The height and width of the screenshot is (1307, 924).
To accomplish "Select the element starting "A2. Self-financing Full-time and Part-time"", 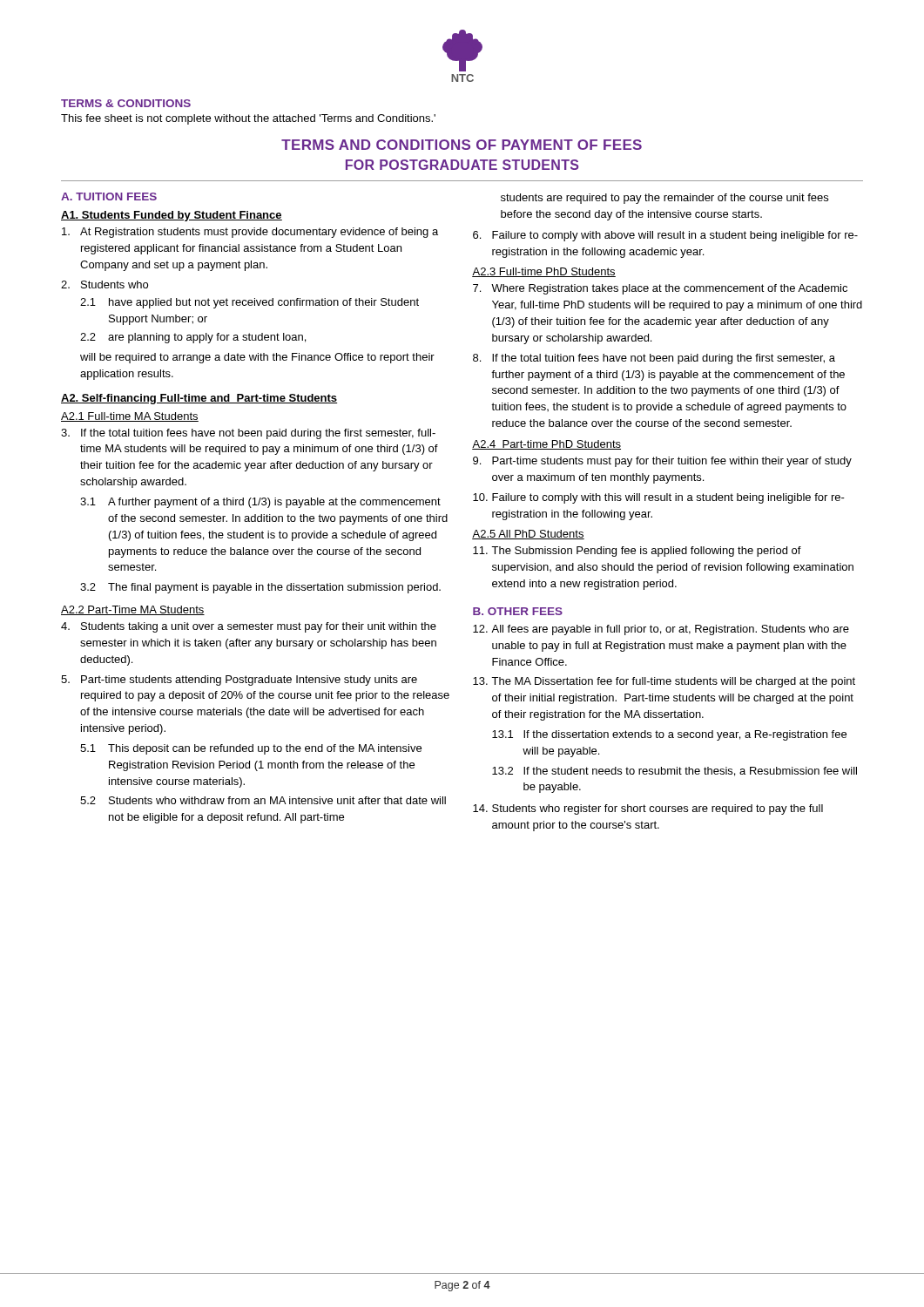I will 199,397.
